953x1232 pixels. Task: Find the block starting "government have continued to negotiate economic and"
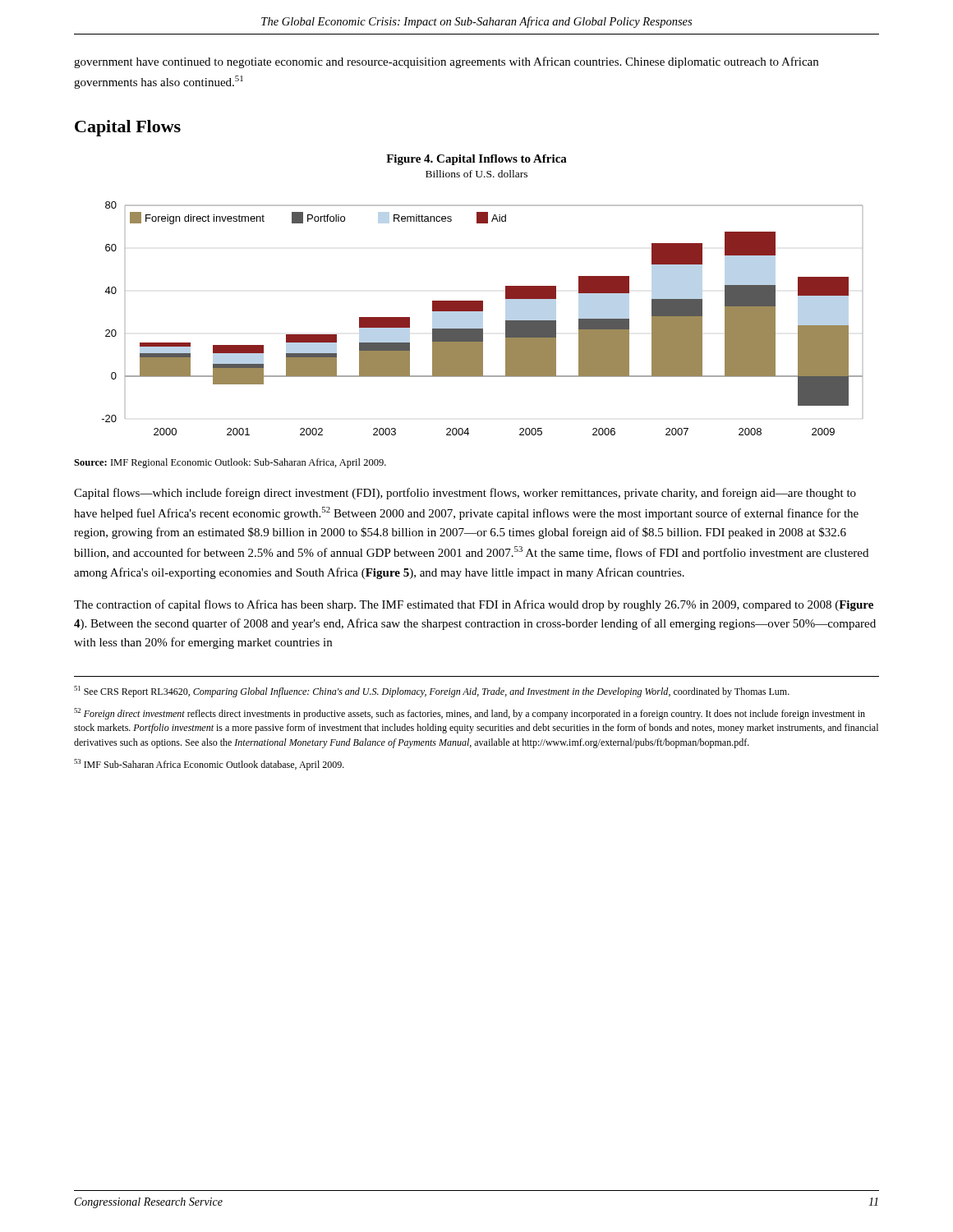coord(446,72)
